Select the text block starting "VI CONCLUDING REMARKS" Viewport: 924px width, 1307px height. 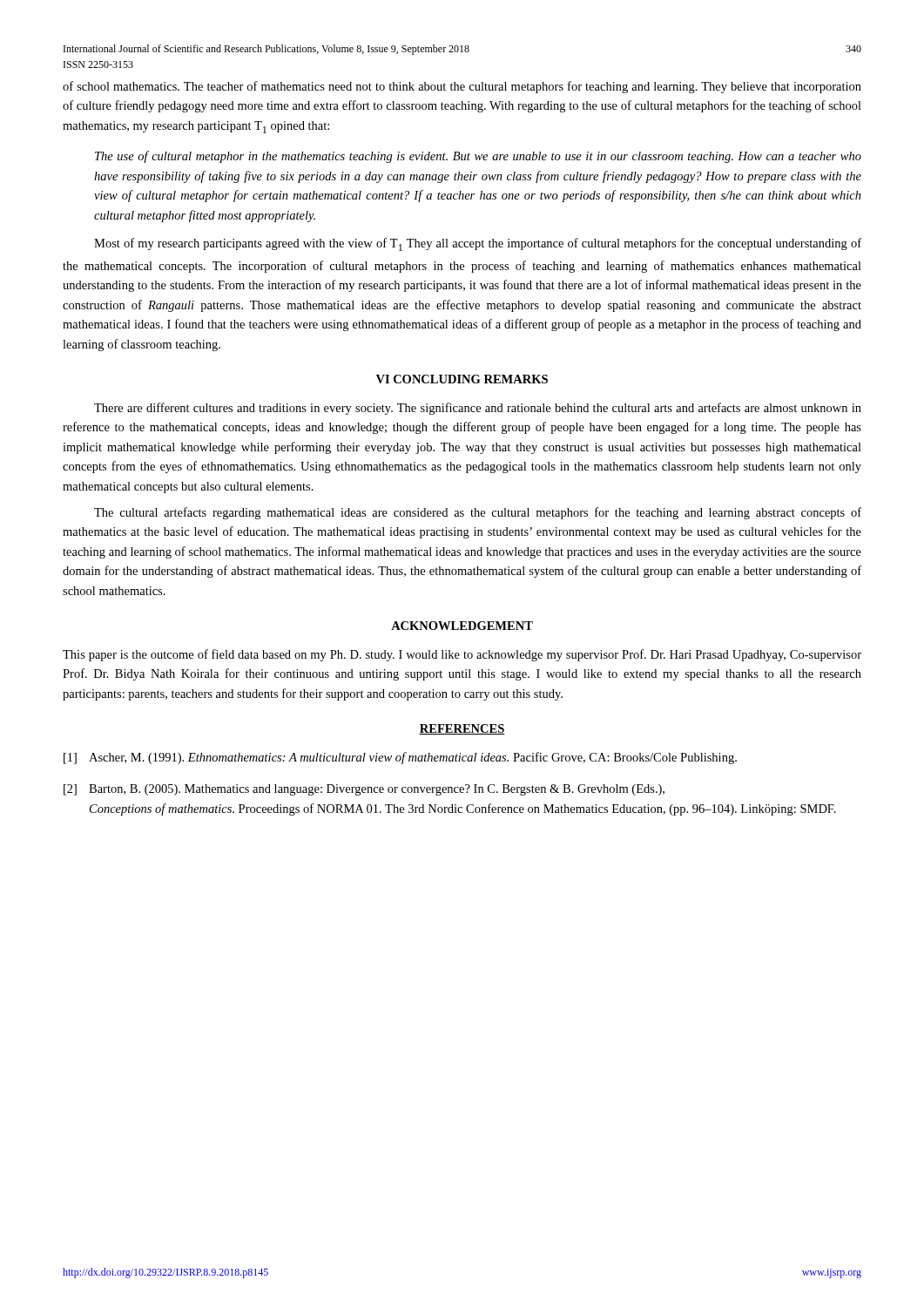[462, 379]
